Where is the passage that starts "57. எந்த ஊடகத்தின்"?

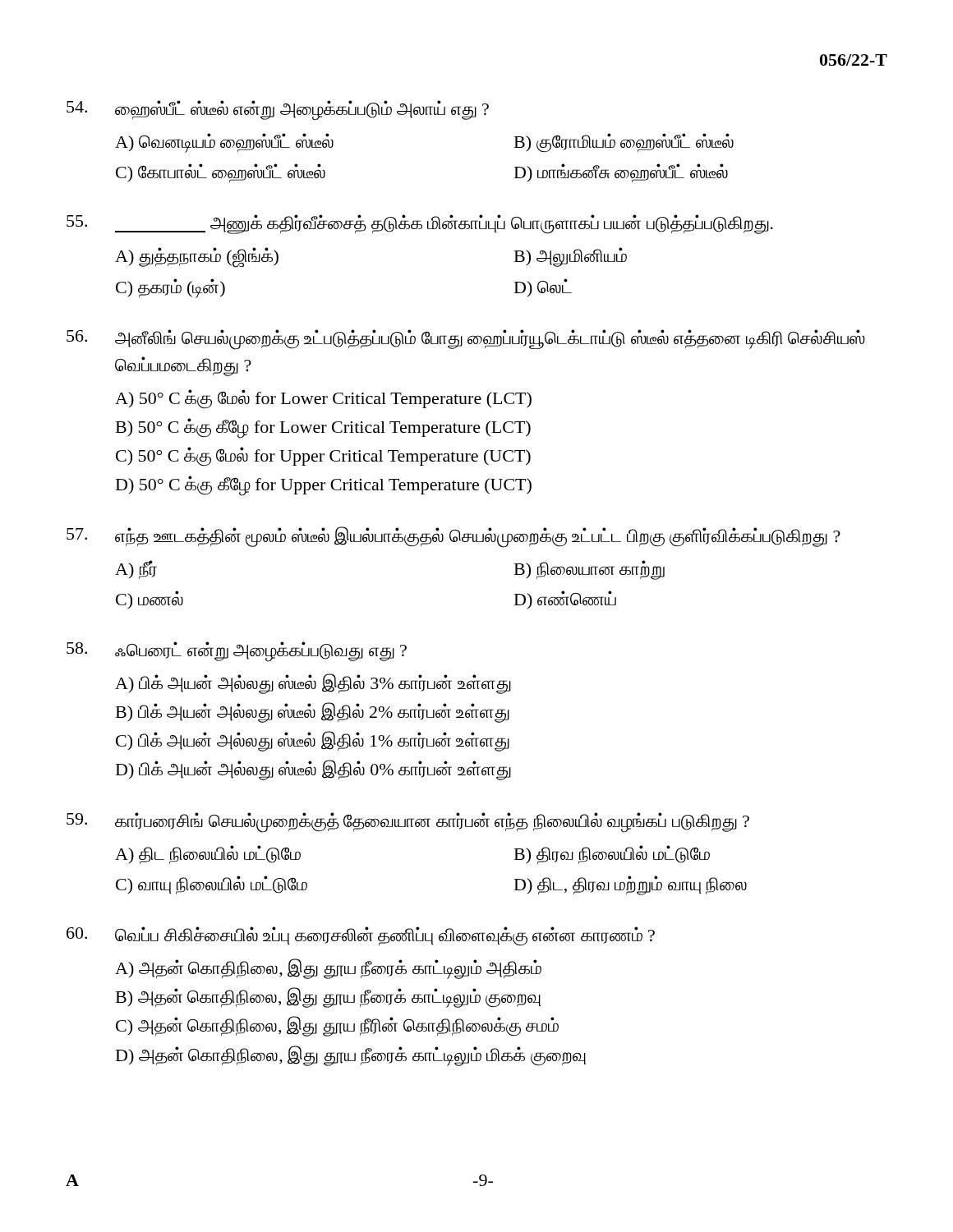point(453,537)
